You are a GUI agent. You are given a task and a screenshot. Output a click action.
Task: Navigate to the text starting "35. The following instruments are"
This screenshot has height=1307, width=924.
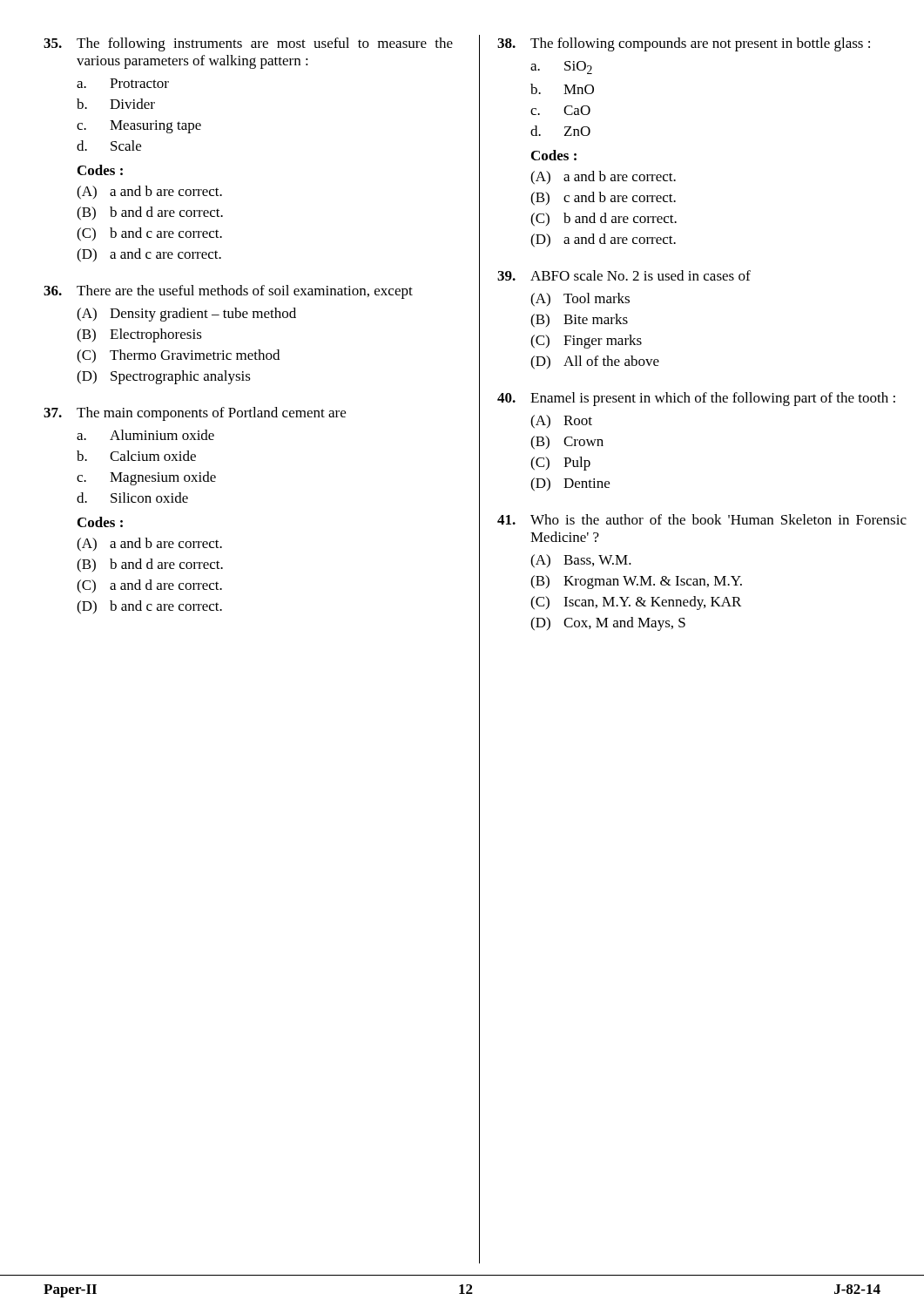pyautogui.click(x=248, y=44)
